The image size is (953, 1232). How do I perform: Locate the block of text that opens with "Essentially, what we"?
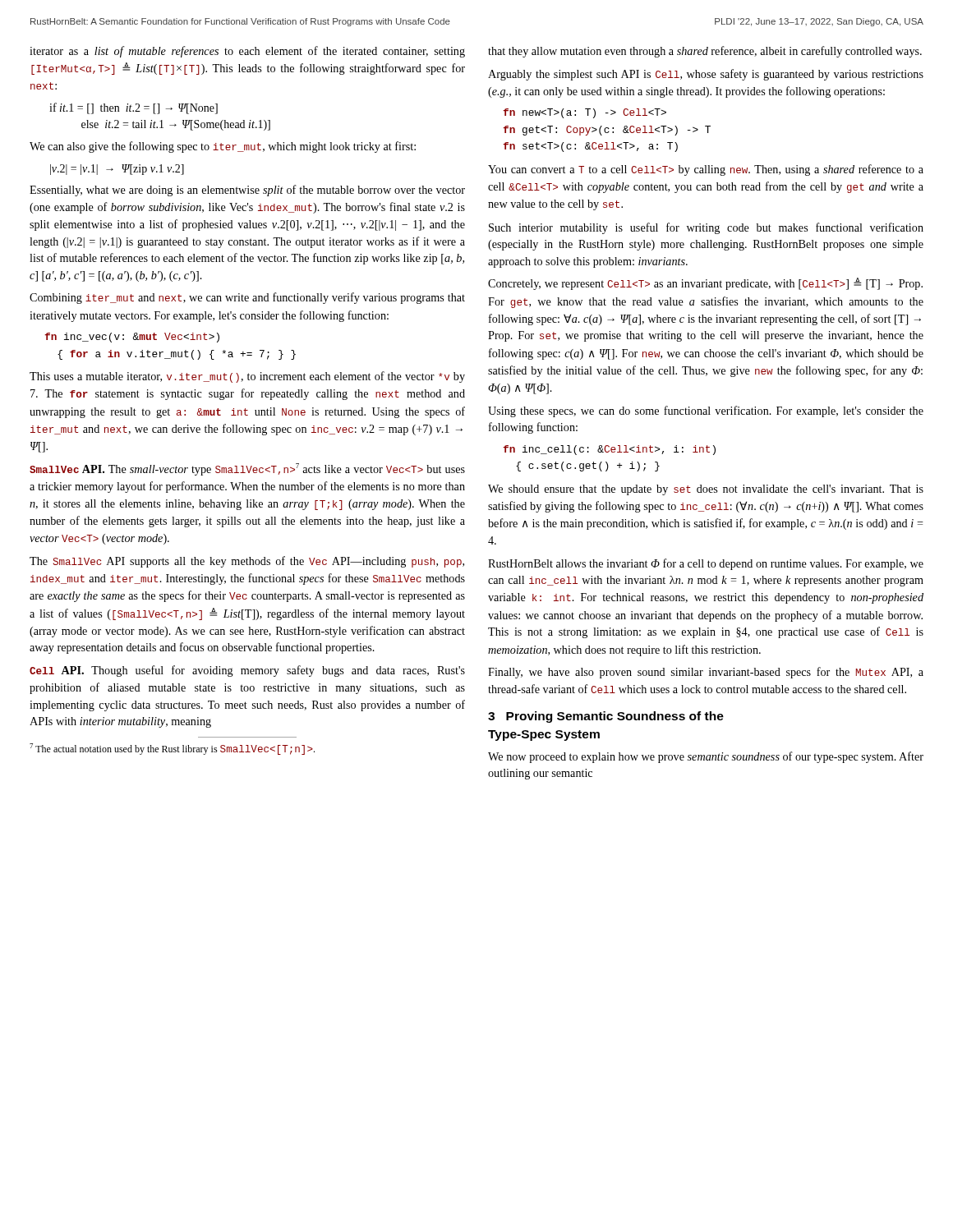[x=247, y=233]
